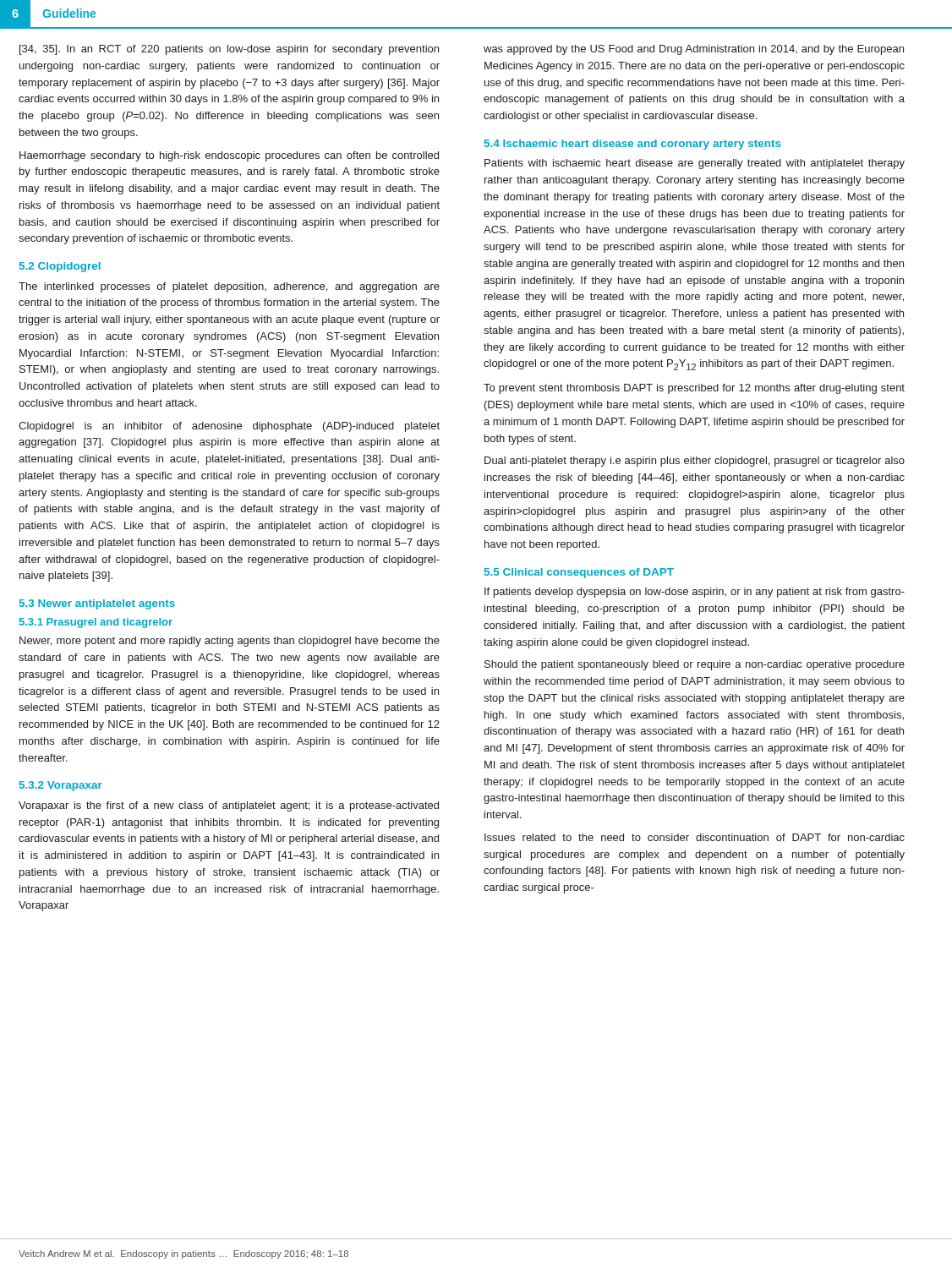Point to "5.3 Newer antiplatelet agents"
This screenshot has height=1268, width=952.
click(x=97, y=603)
